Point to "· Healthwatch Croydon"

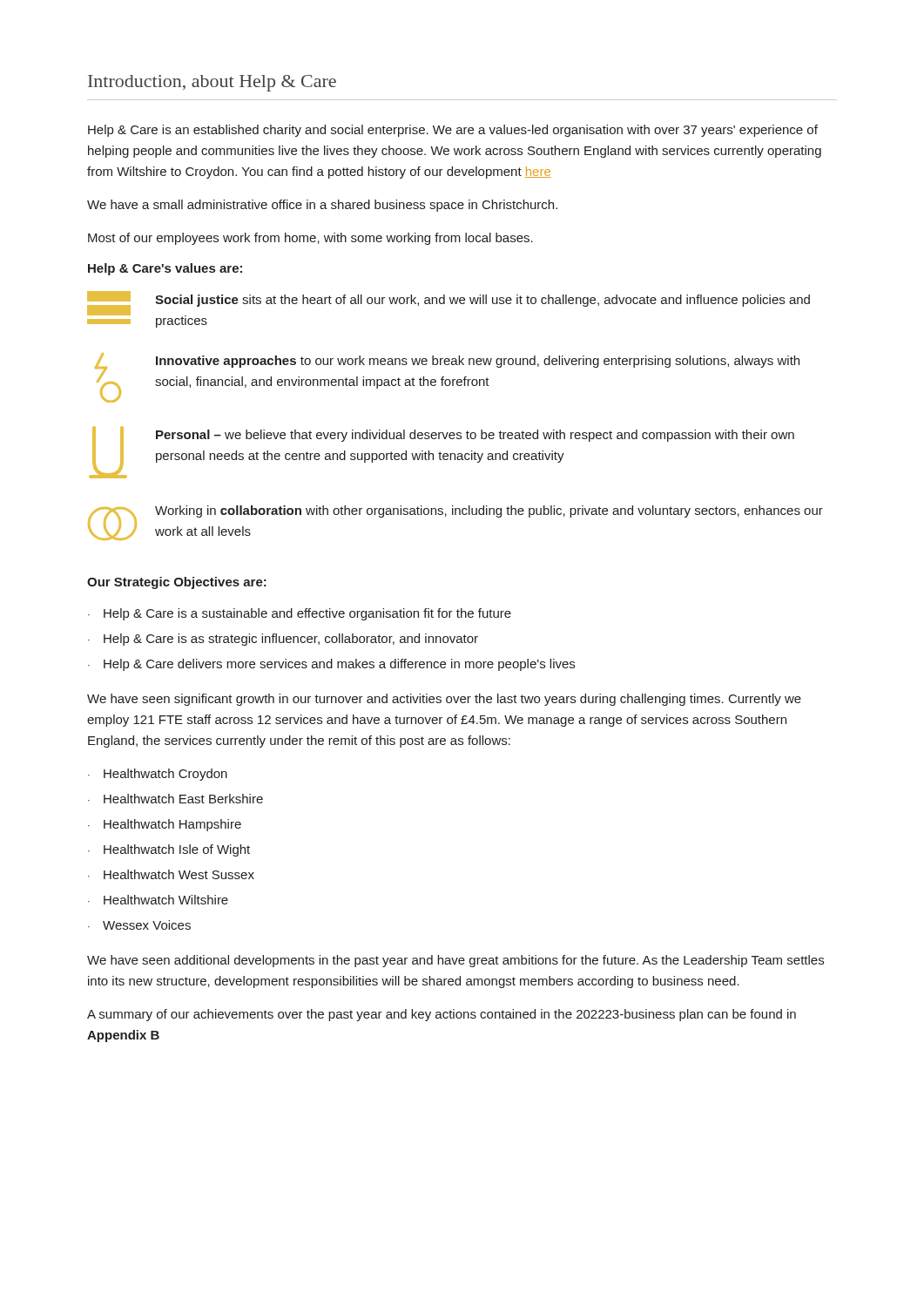pos(157,774)
